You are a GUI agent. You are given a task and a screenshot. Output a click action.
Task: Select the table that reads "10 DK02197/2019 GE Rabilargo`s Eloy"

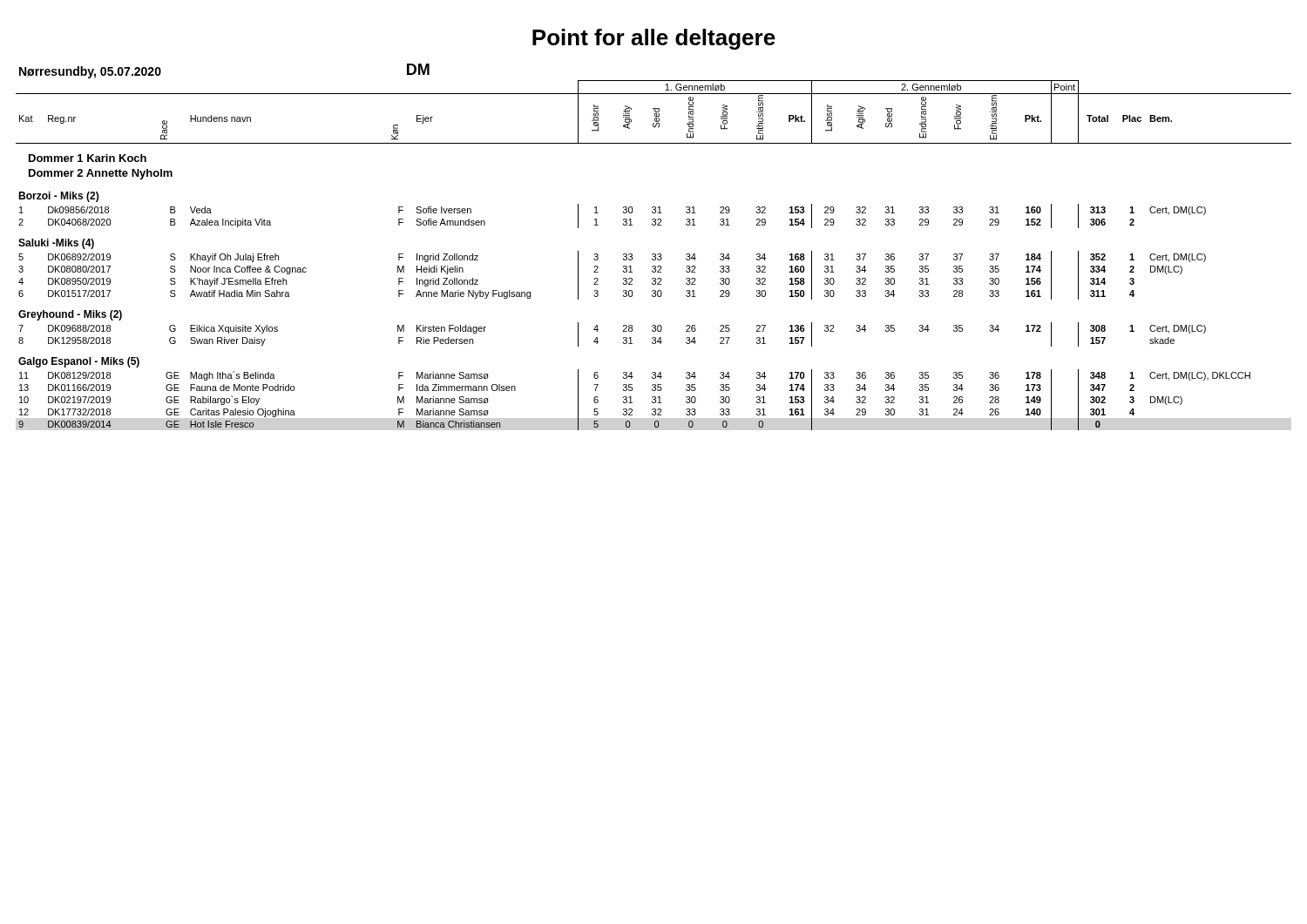click(654, 400)
